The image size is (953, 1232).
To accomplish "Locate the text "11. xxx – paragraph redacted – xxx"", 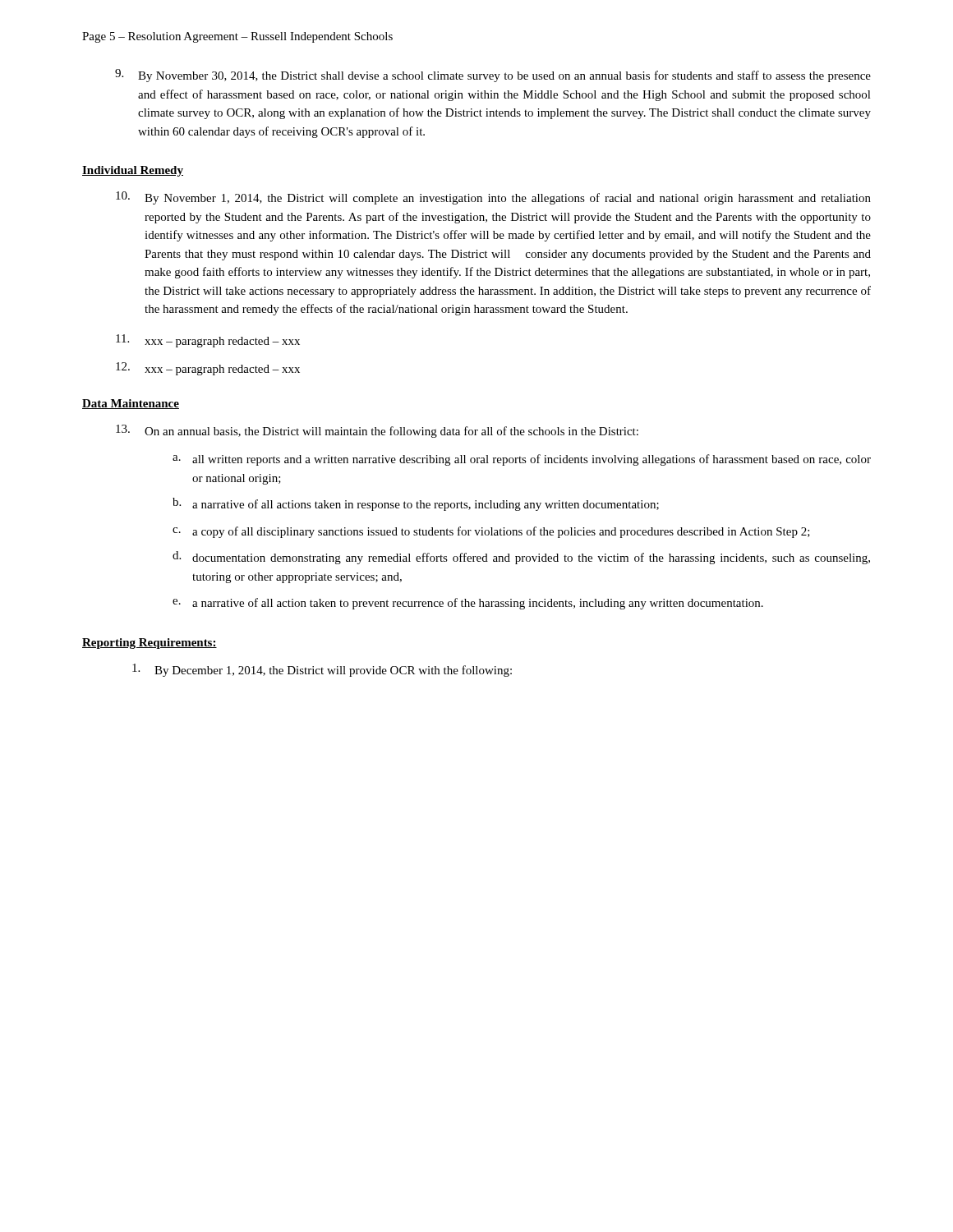I will tap(208, 341).
